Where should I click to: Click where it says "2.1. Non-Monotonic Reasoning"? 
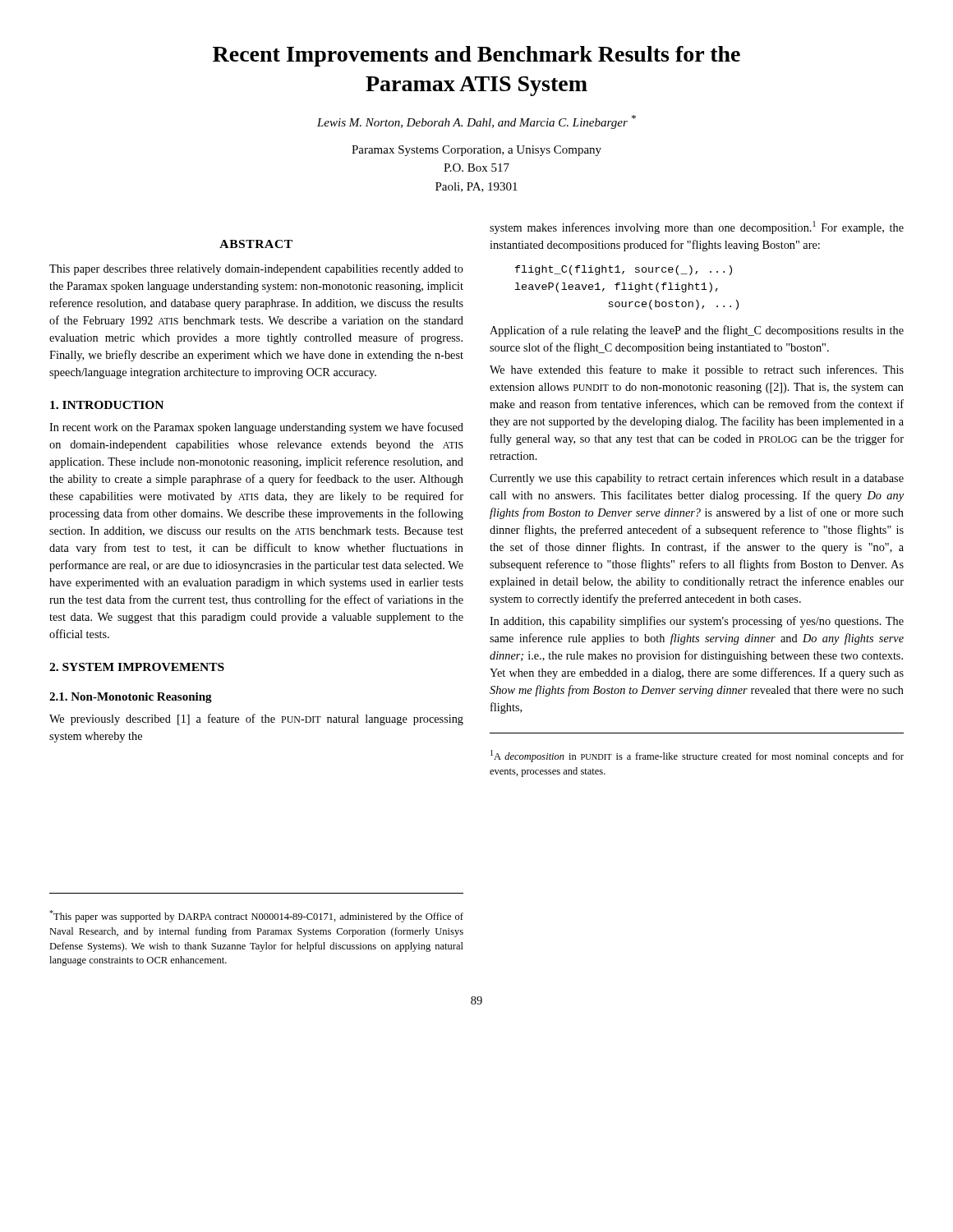131,698
